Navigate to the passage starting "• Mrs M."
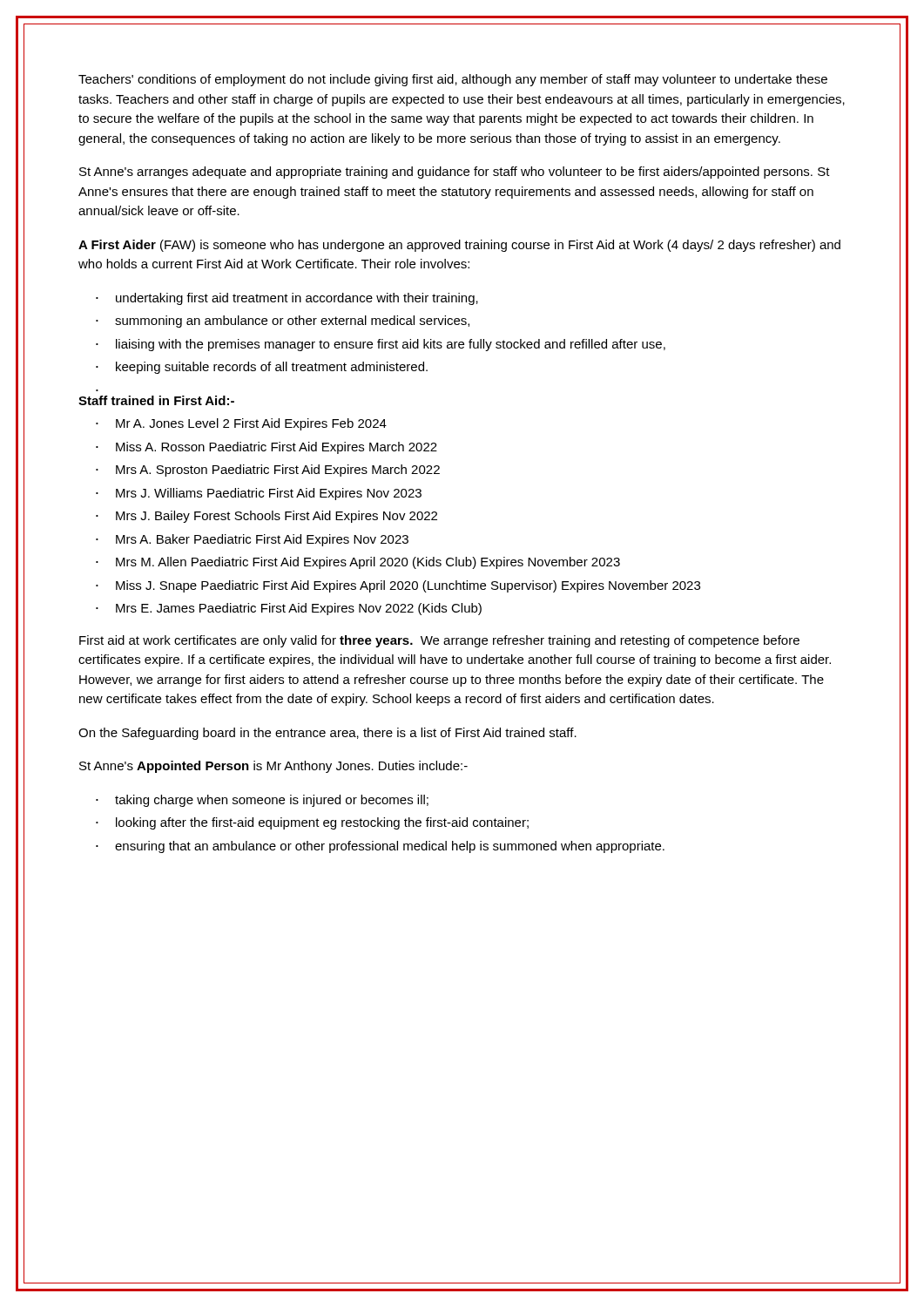 click(x=471, y=562)
